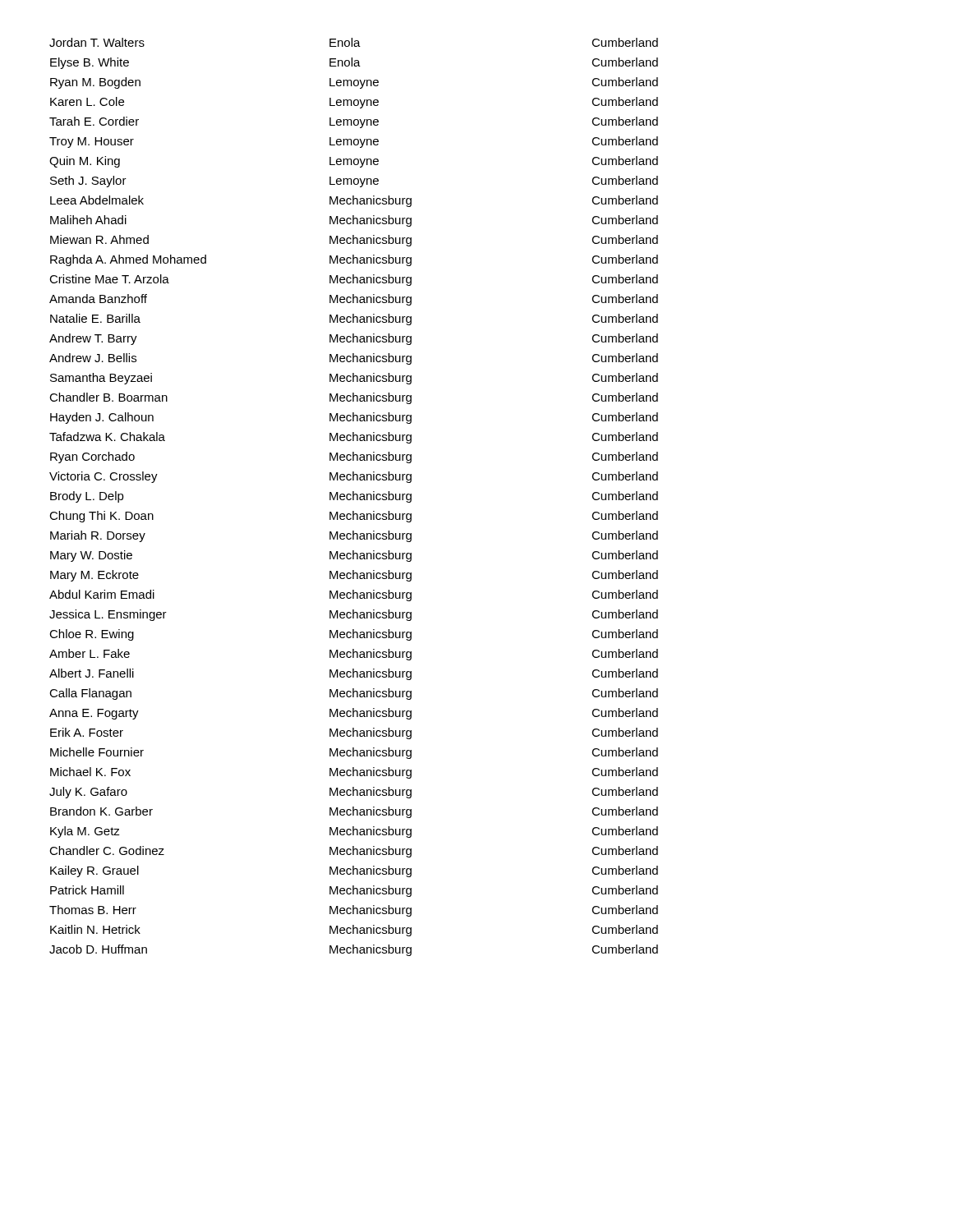This screenshot has width=953, height=1232.
Task: Locate the list item that says "July K. GafaroMechanicsburgCumberland"
Action: (x=354, y=793)
